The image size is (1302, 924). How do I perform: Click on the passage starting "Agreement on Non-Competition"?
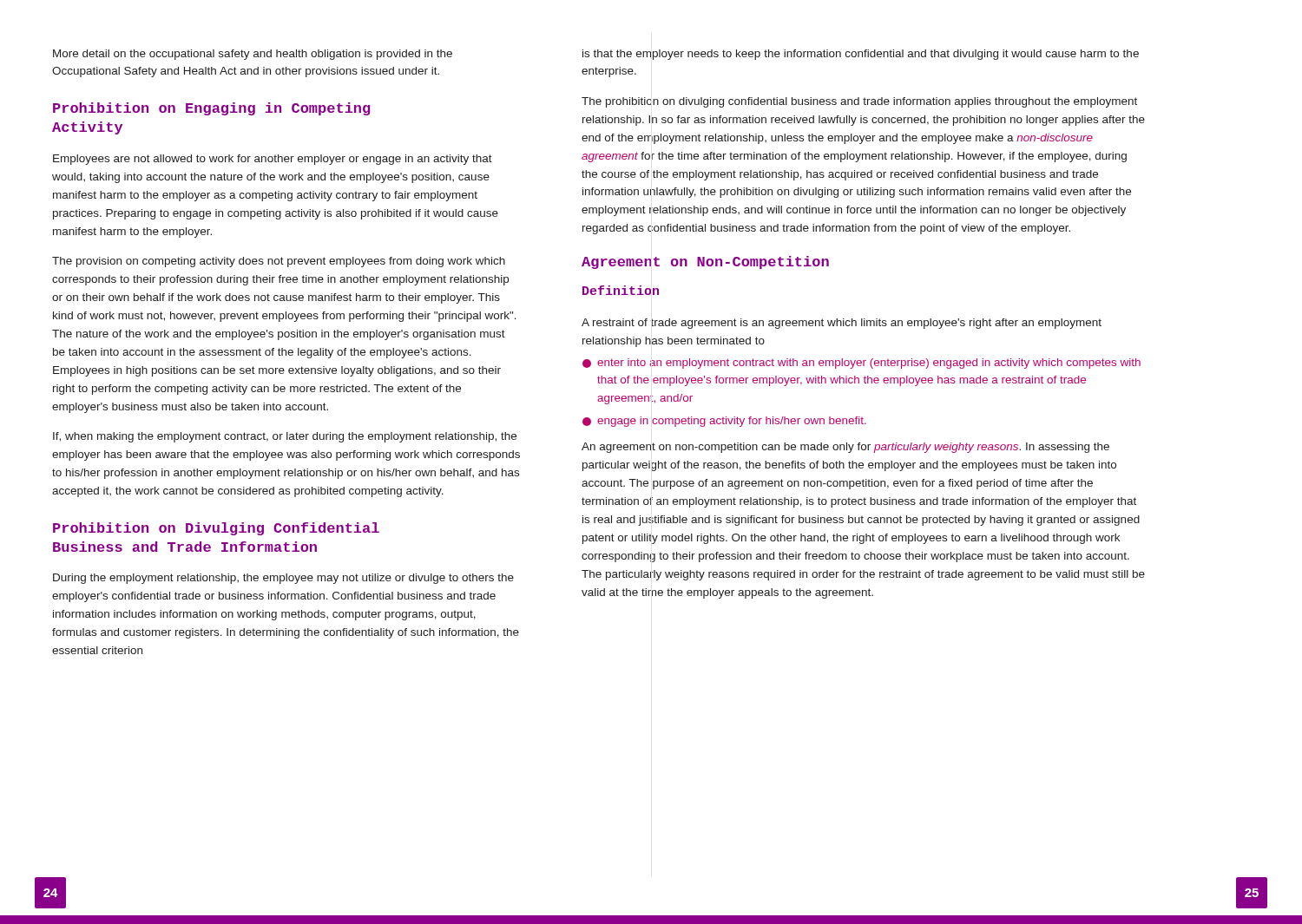click(705, 262)
